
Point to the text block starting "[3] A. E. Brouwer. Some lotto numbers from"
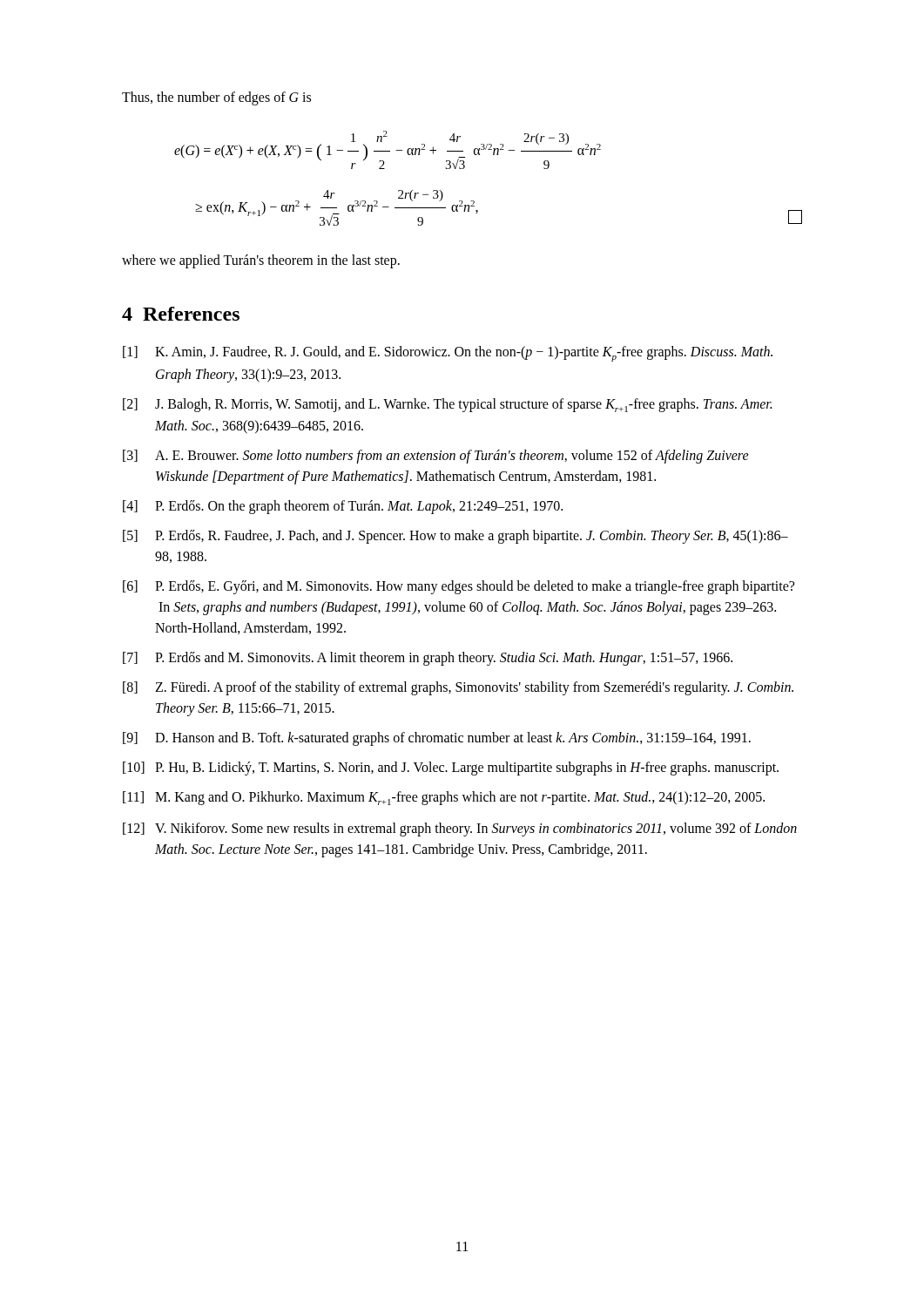pos(462,466)
